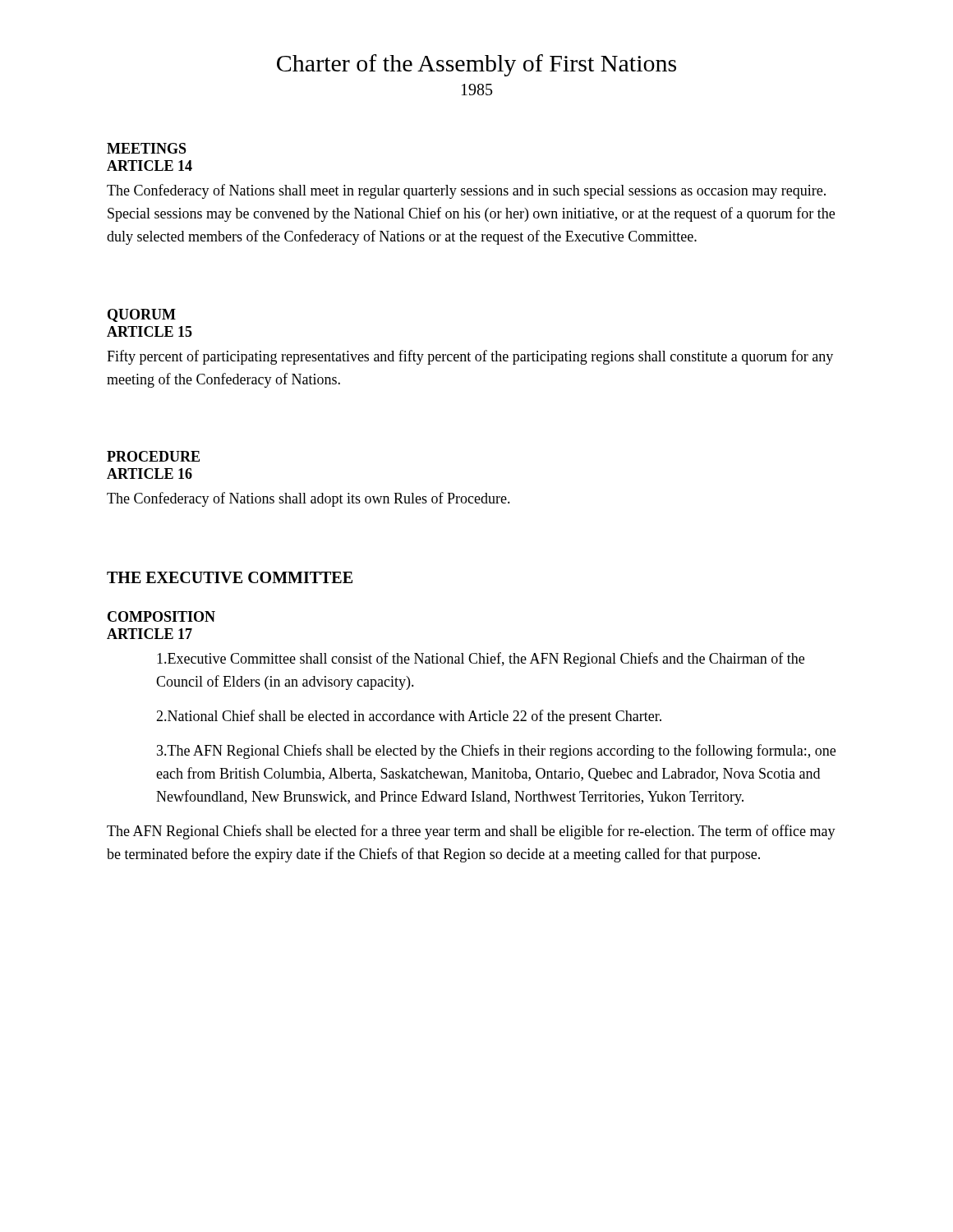Click on the section header that reads "ARTICLE 14"
This screenshot has width=953, height=1232.
click(x=149, y=166)
